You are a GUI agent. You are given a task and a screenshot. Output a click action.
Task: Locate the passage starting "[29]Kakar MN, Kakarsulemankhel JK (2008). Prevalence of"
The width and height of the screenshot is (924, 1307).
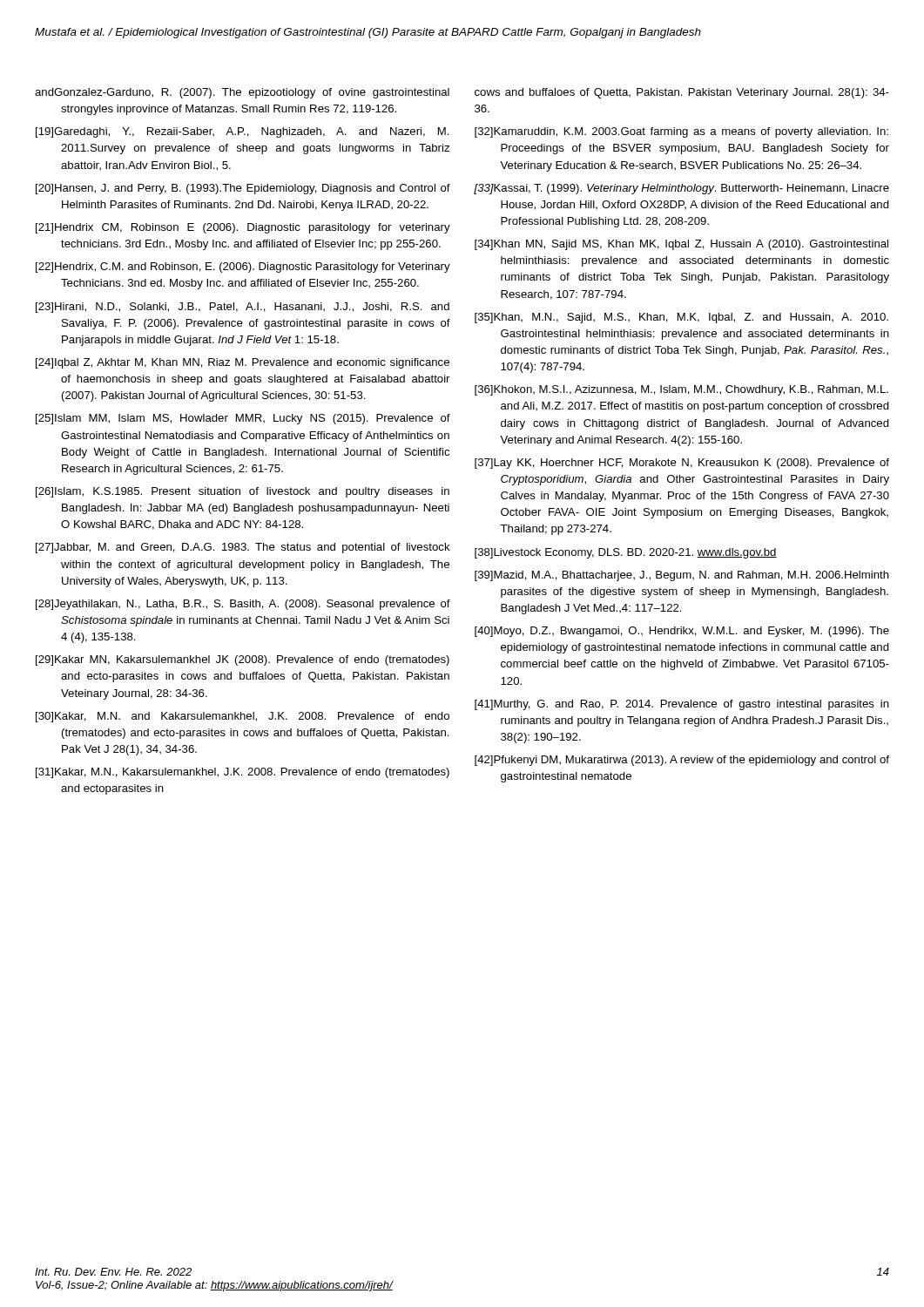click(242, 676)
